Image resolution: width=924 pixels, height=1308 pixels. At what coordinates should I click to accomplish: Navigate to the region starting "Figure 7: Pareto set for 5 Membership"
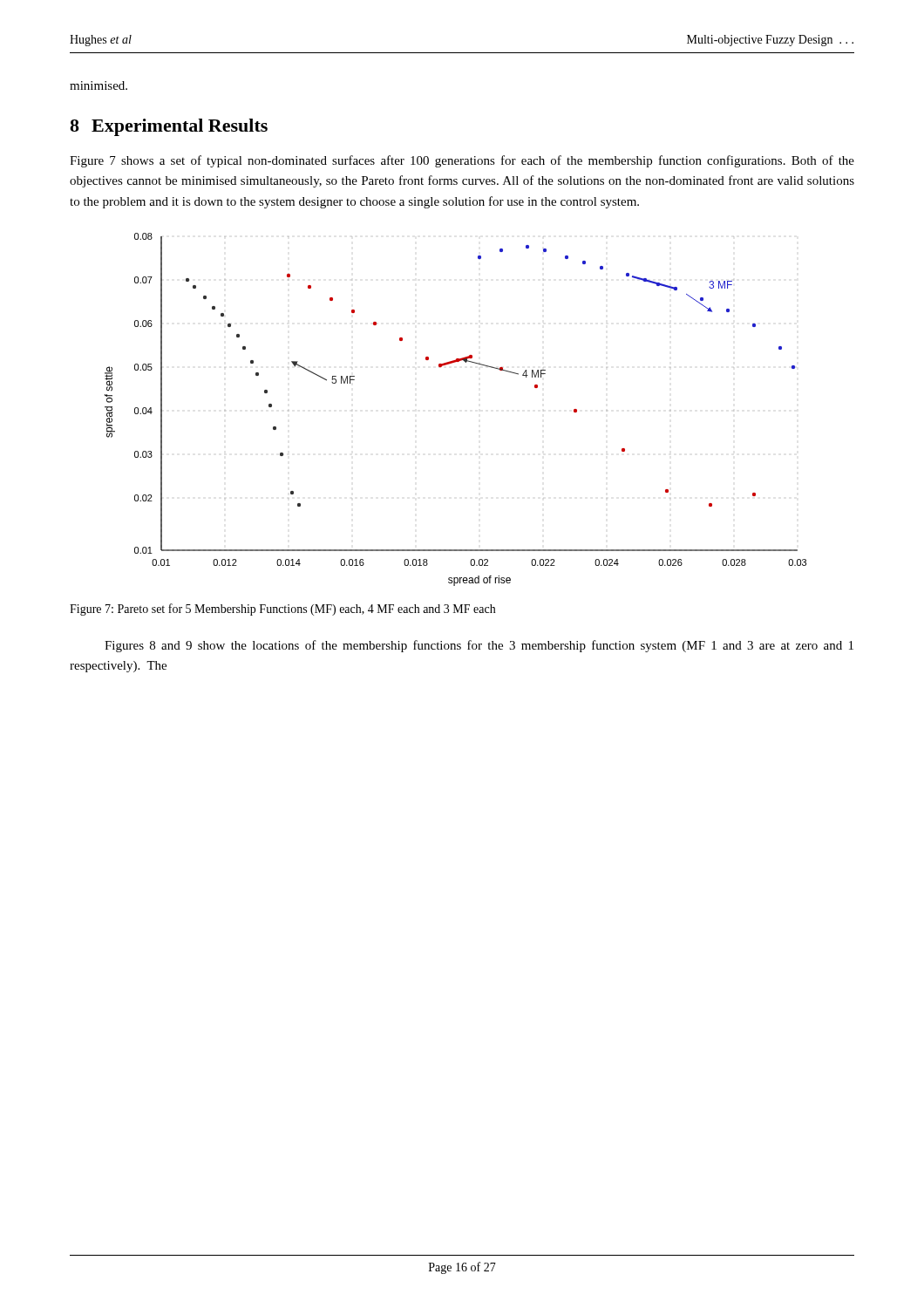click(283, 609)
